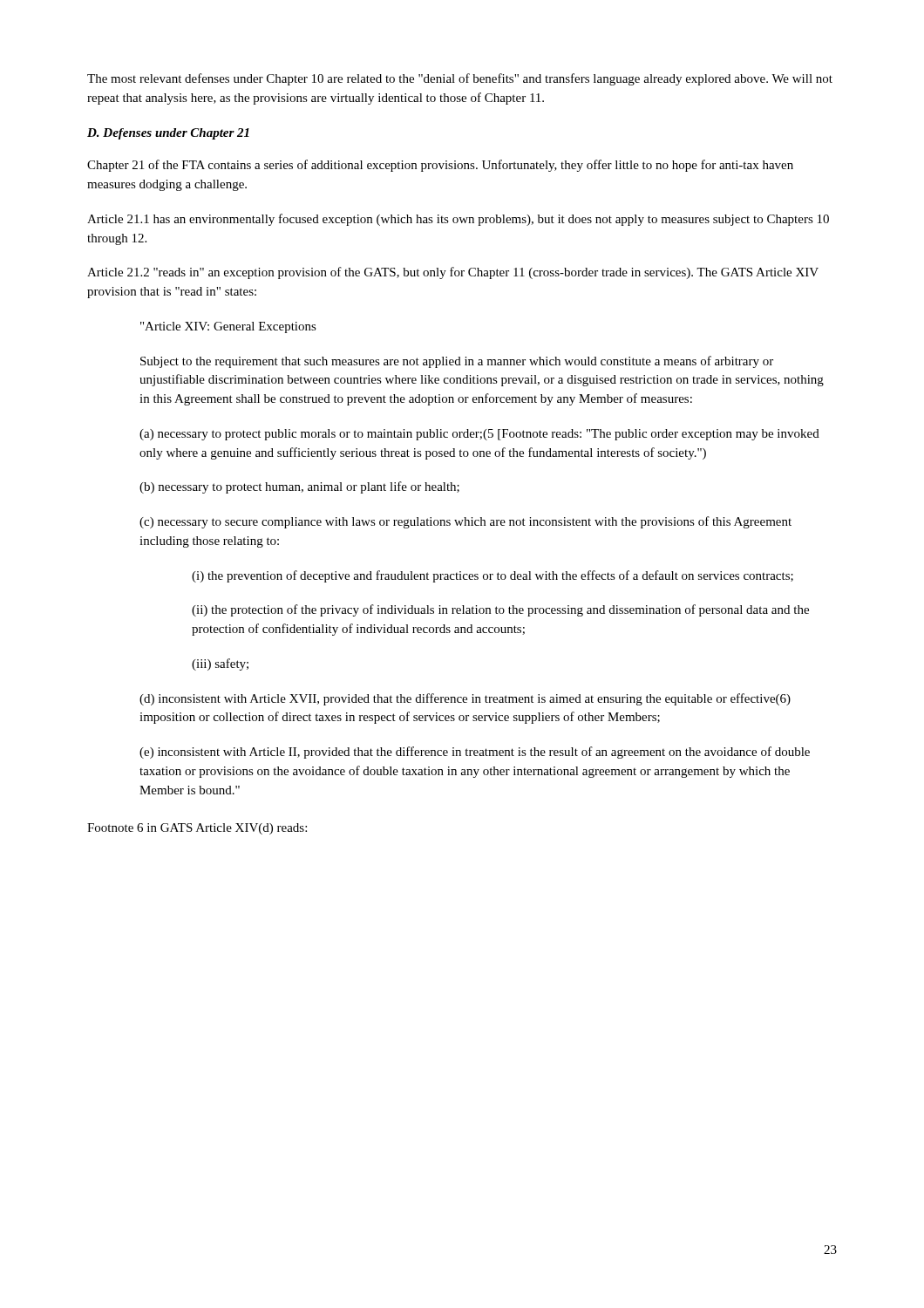
Task: Click the passage that begins "Subject to the"
Action: [x=481, y=380]
